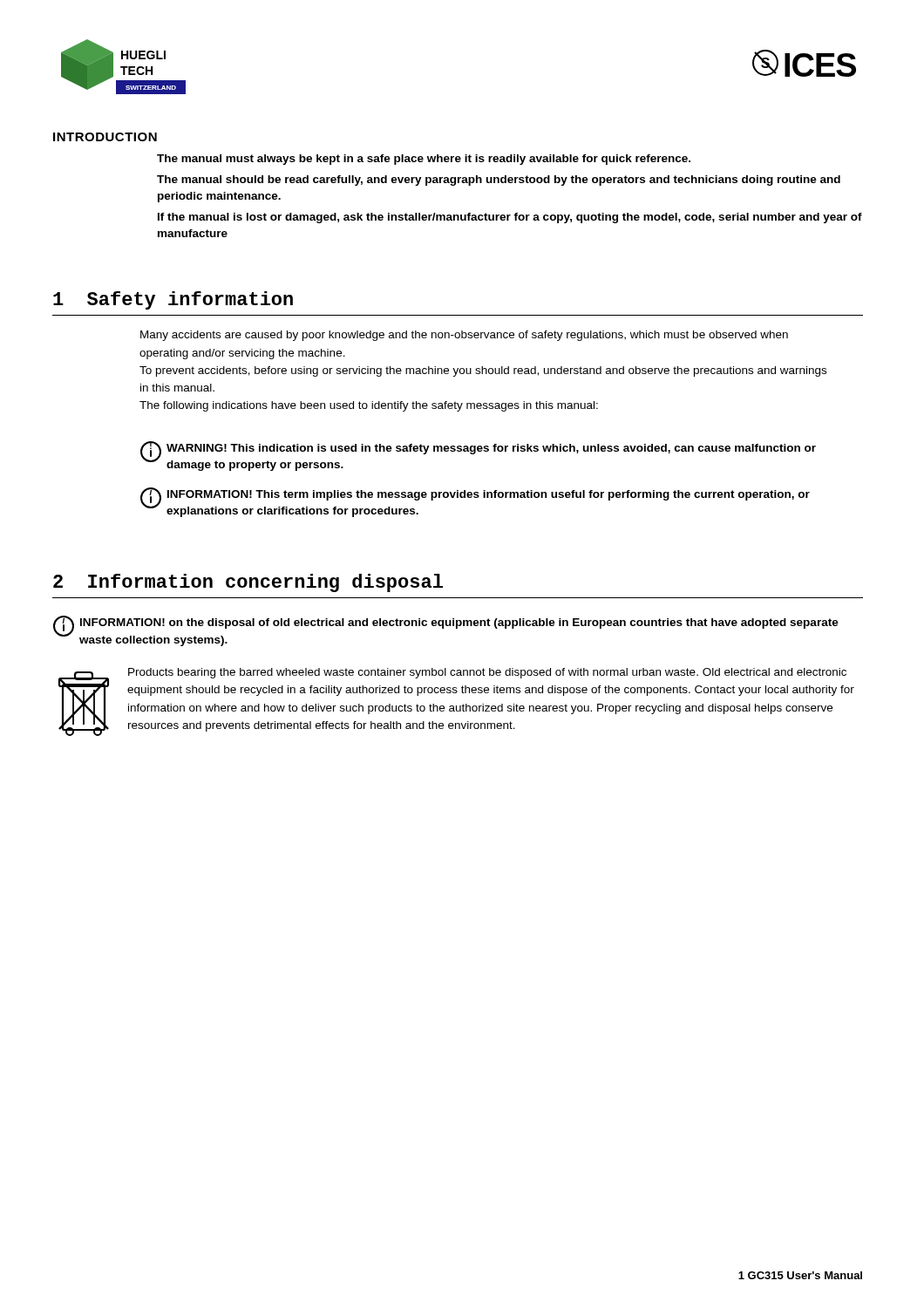
Task: Click the passage that begins "Products bearing the barred wheeled waste"
Action: 491,698
